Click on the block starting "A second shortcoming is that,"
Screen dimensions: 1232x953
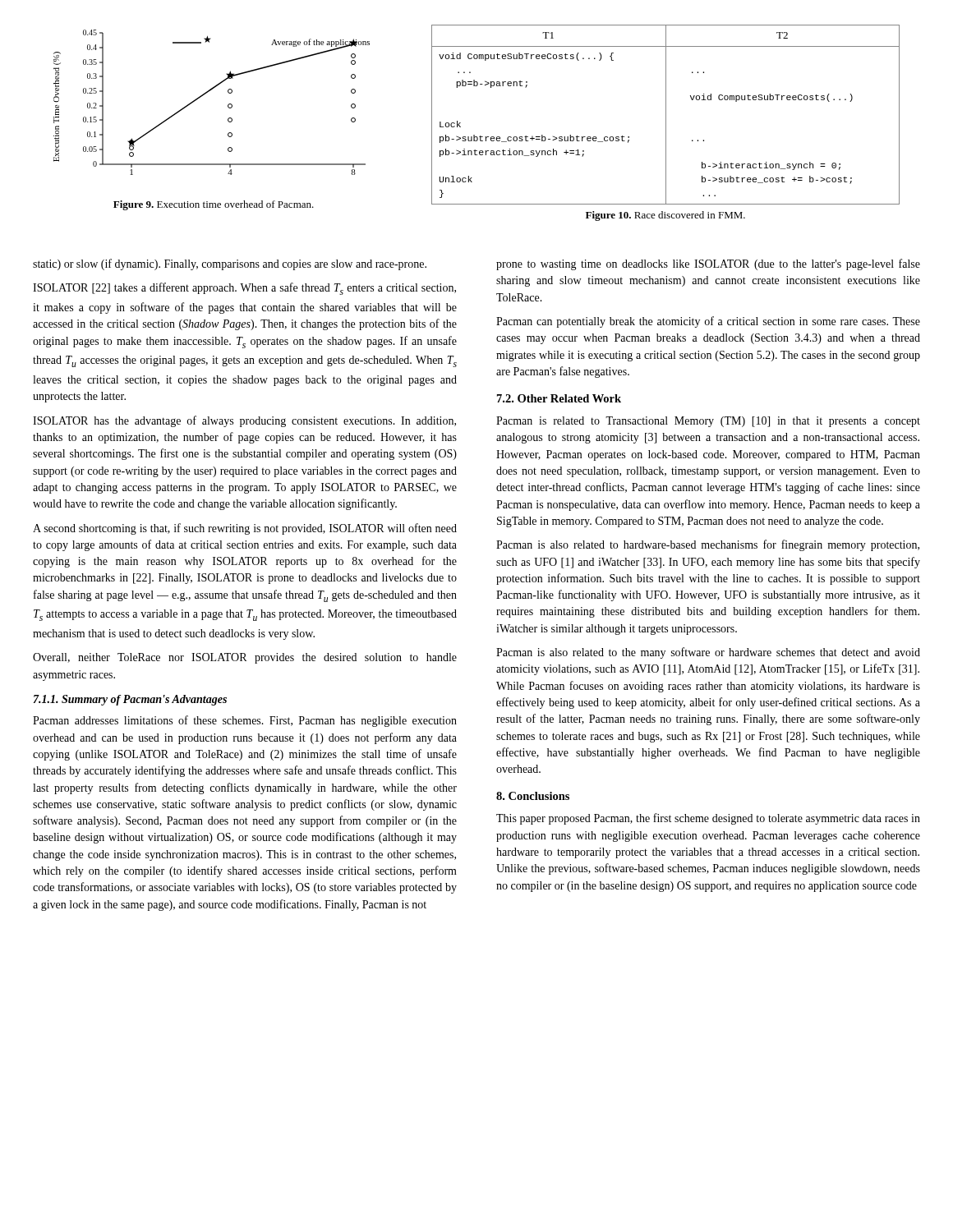pos(245,581)
